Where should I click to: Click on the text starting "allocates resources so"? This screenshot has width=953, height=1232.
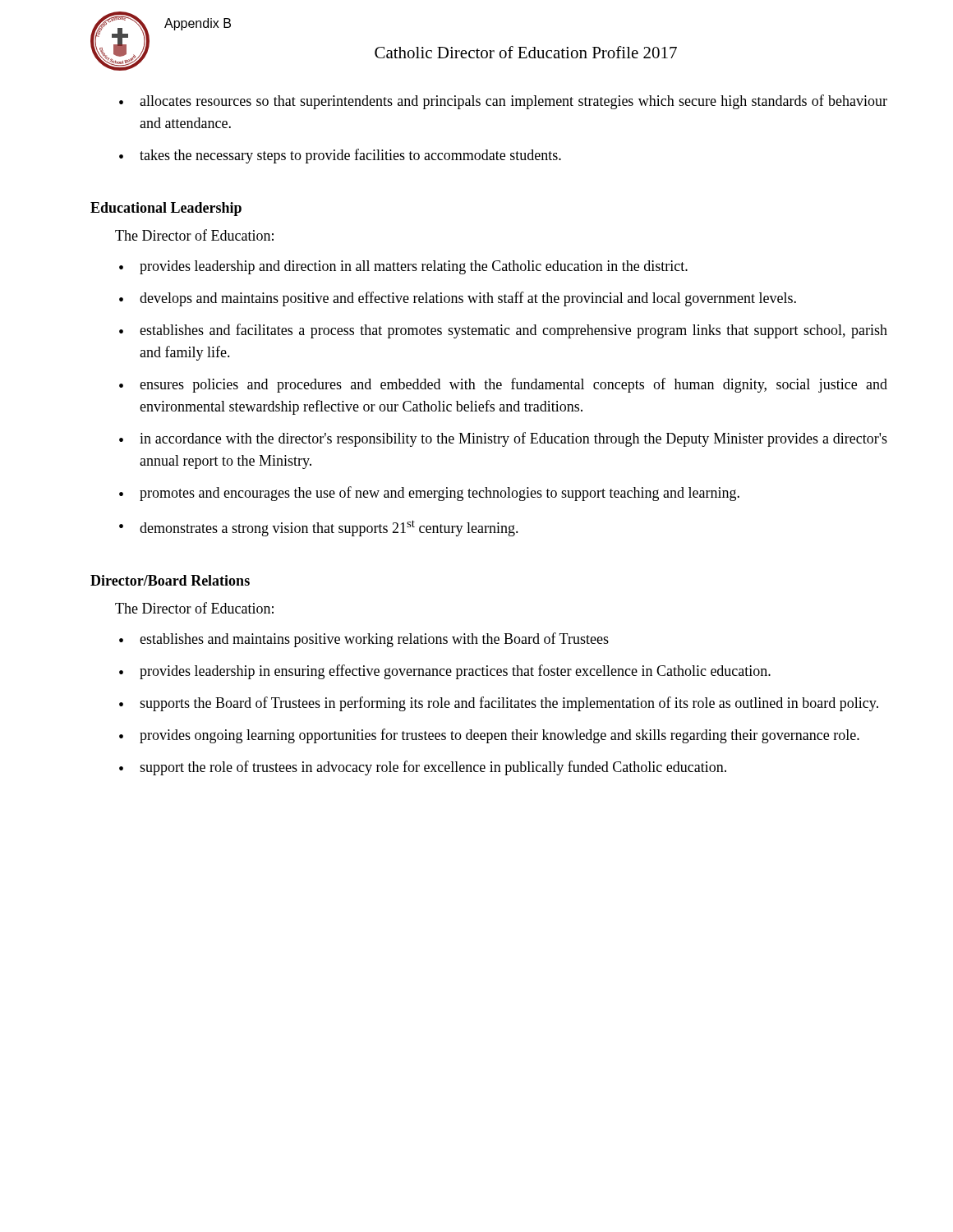513,112
